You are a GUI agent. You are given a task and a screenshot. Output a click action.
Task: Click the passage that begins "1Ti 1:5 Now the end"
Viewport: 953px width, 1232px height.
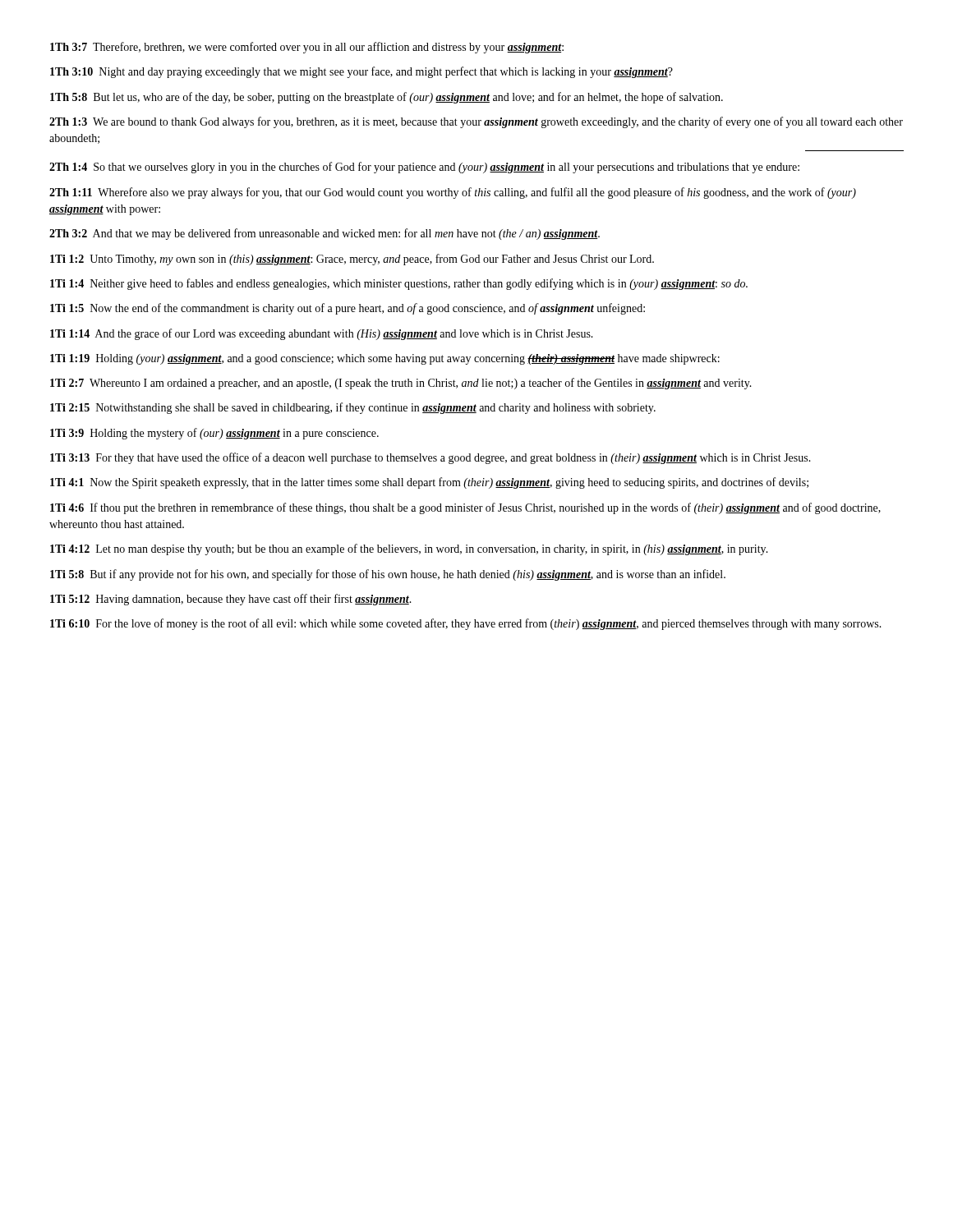tap(348, 309)
